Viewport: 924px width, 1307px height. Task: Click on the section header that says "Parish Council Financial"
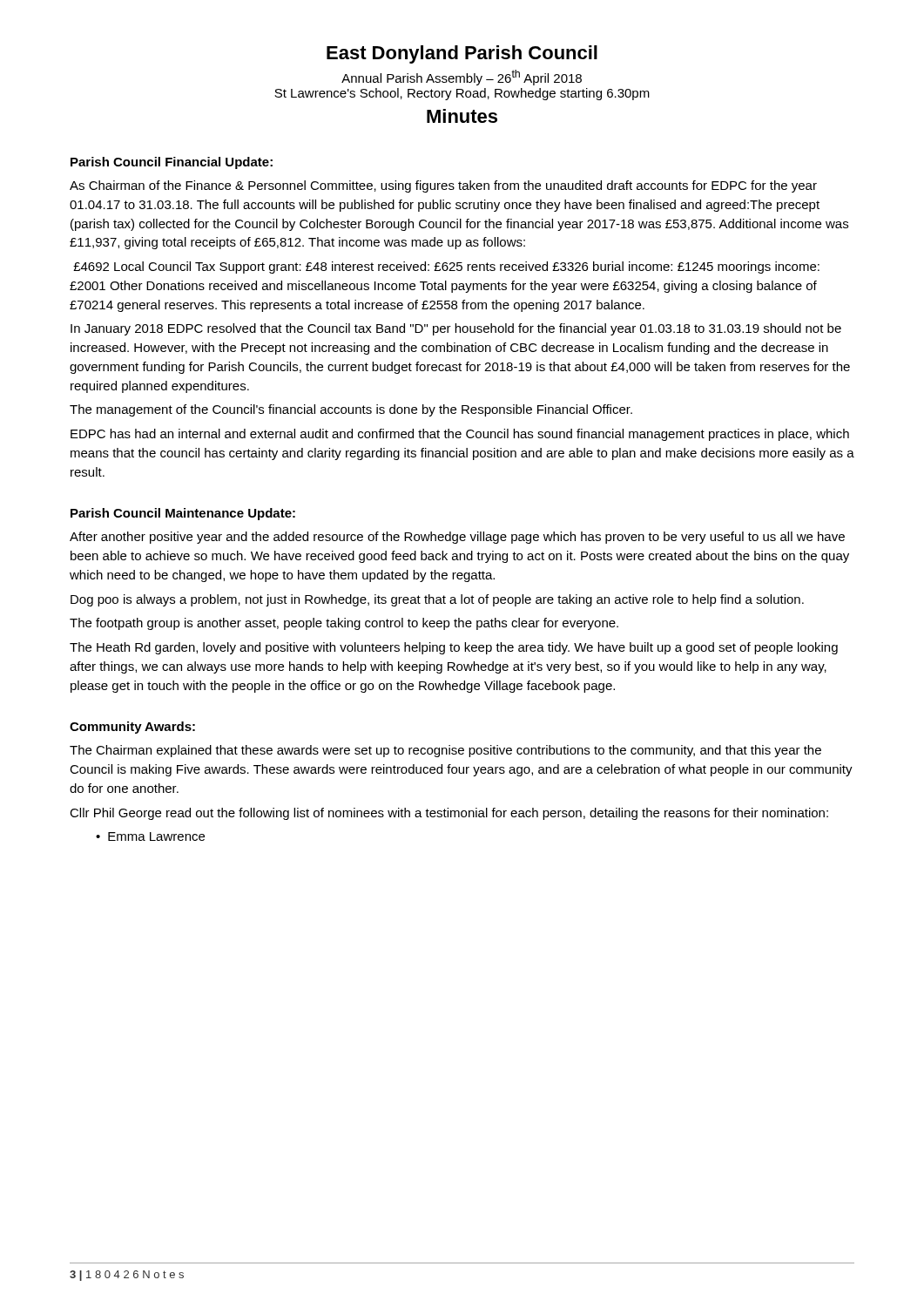pos(172,162)
